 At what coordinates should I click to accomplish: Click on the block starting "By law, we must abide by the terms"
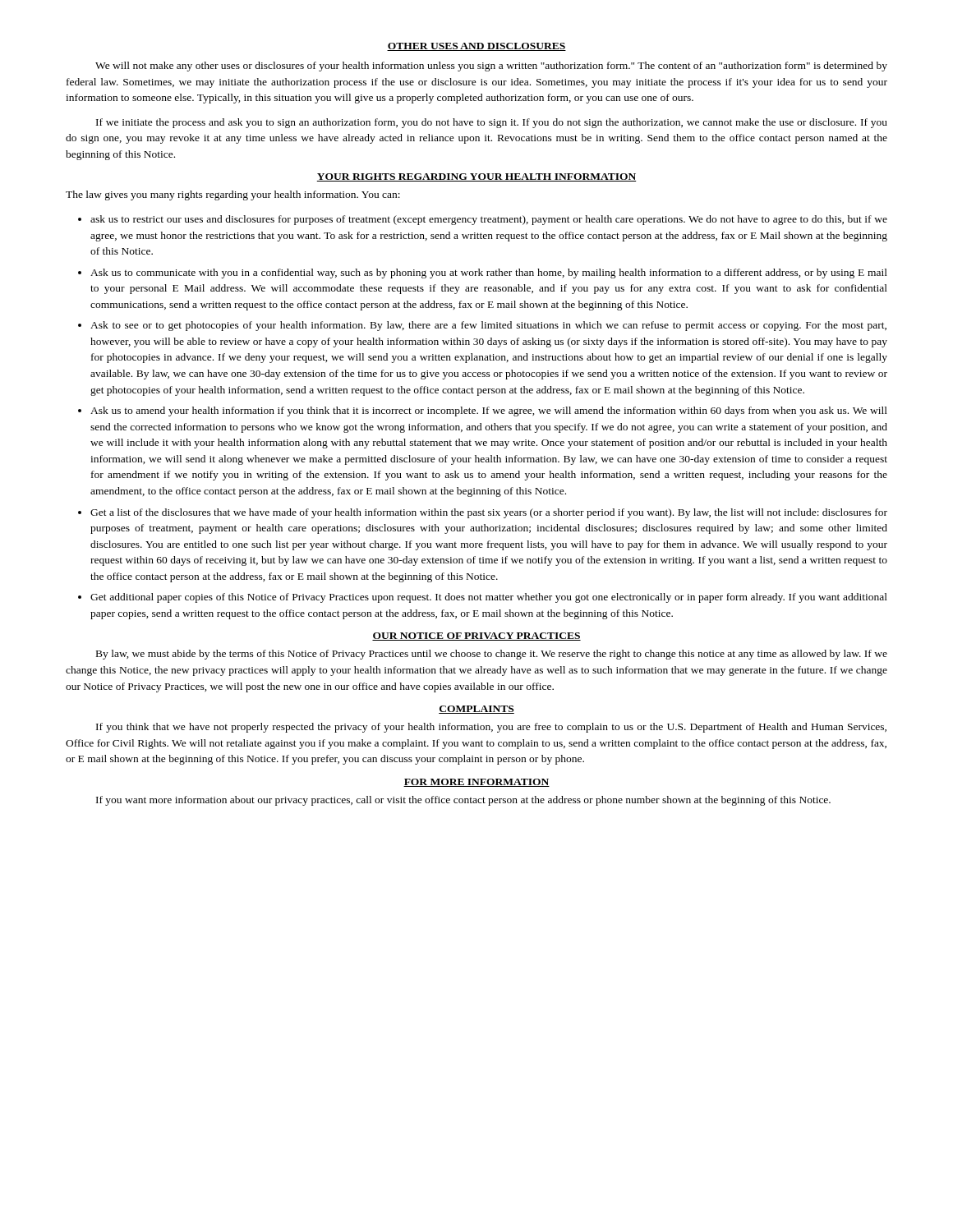click(476, 670)
